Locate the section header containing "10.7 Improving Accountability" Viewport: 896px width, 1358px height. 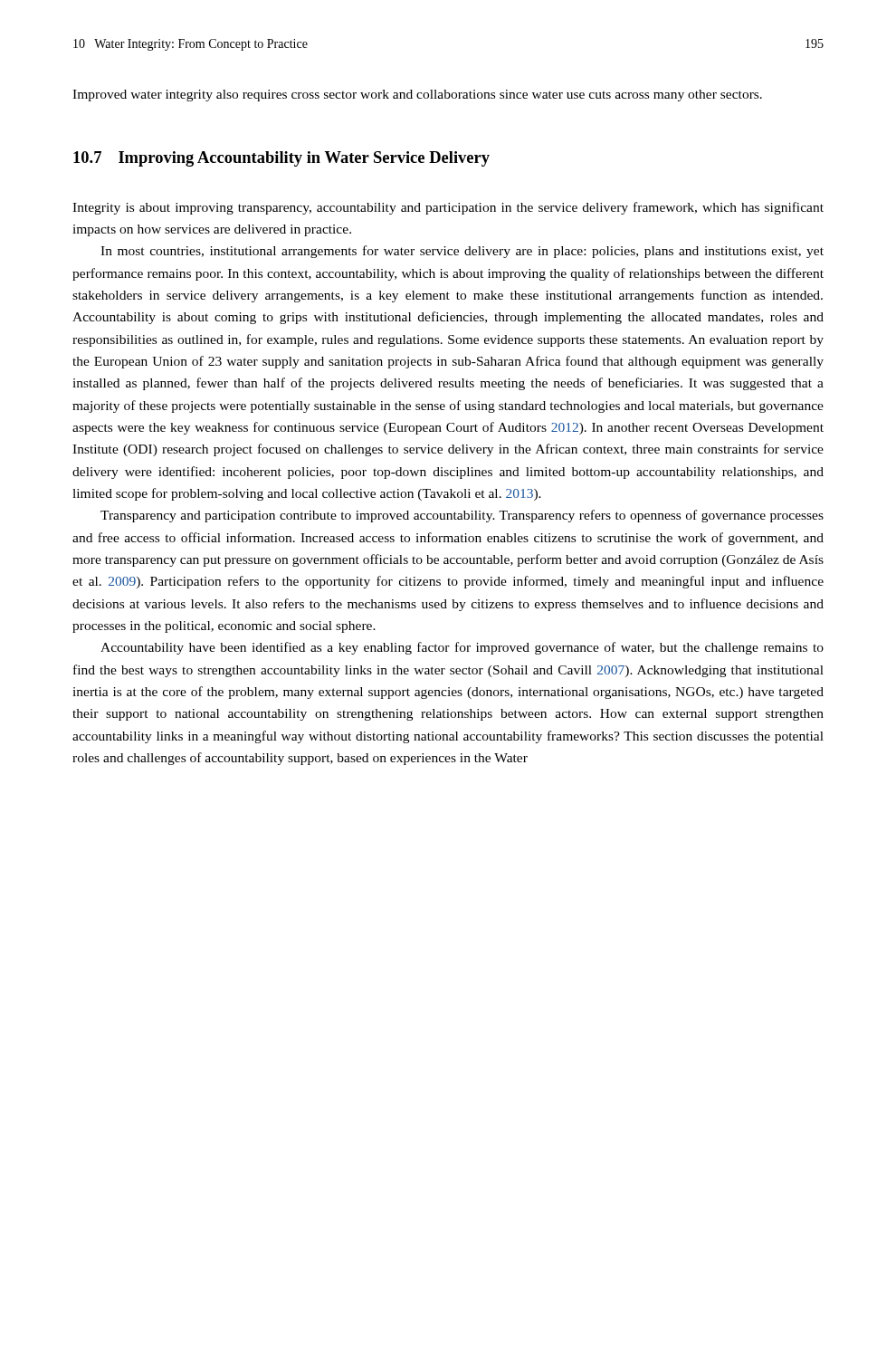pyautogui.click(x=281, y=158)
